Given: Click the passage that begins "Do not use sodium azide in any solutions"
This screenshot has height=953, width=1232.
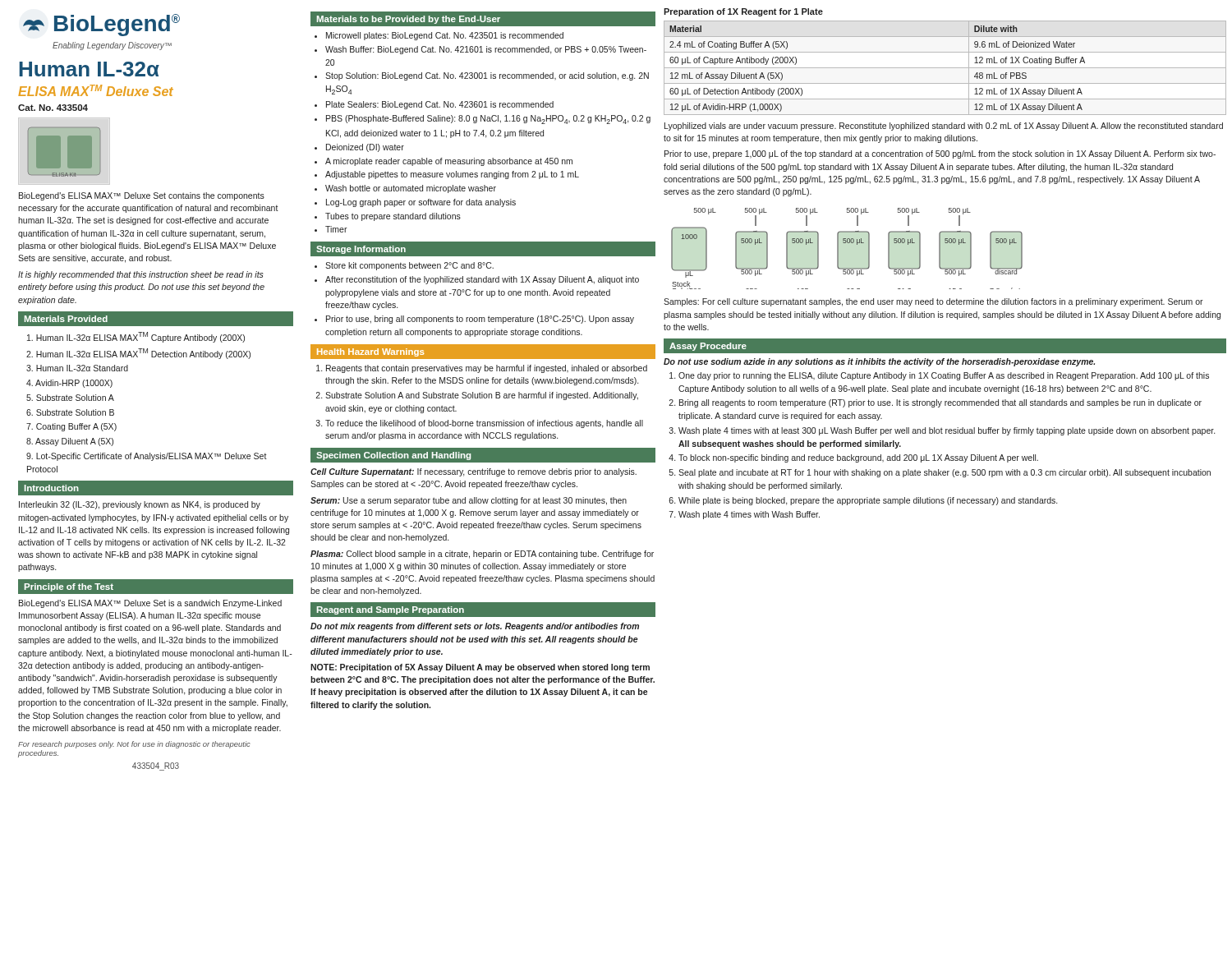Looking at the screenshot, I should click(x=880, y=361).
